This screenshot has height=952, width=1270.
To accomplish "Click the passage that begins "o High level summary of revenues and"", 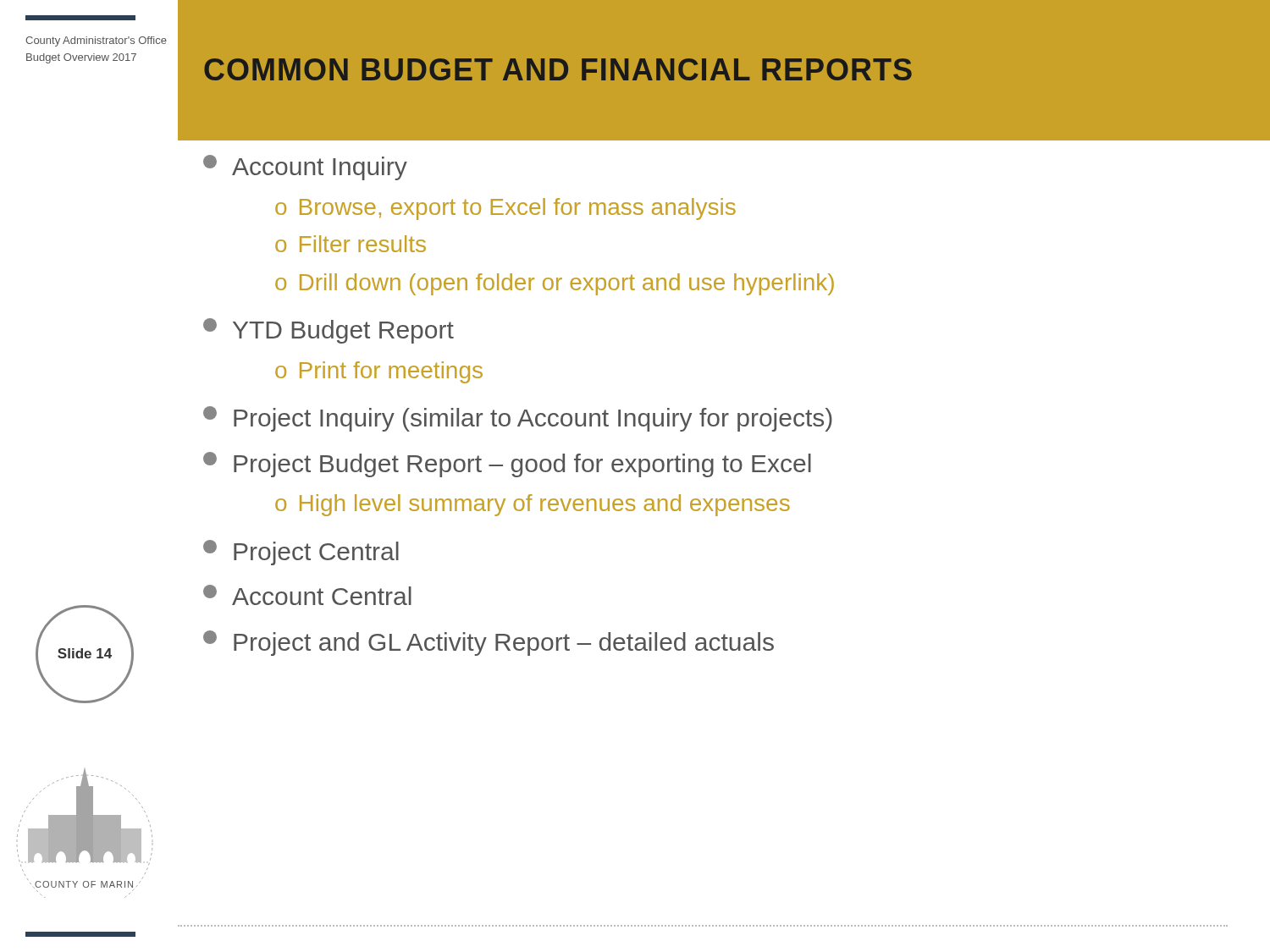I will point(532,504).
